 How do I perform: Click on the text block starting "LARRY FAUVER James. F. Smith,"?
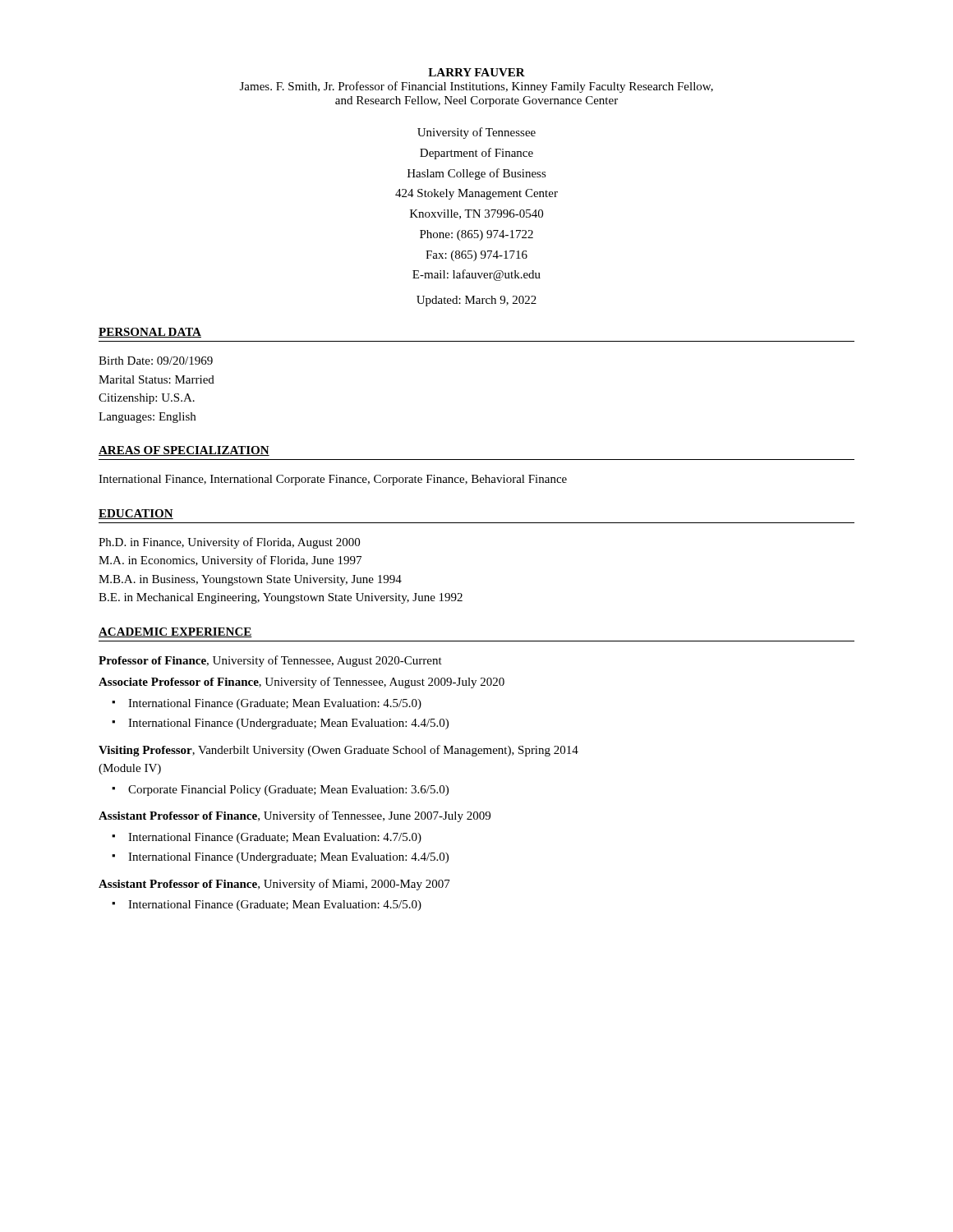click(476, 86)
